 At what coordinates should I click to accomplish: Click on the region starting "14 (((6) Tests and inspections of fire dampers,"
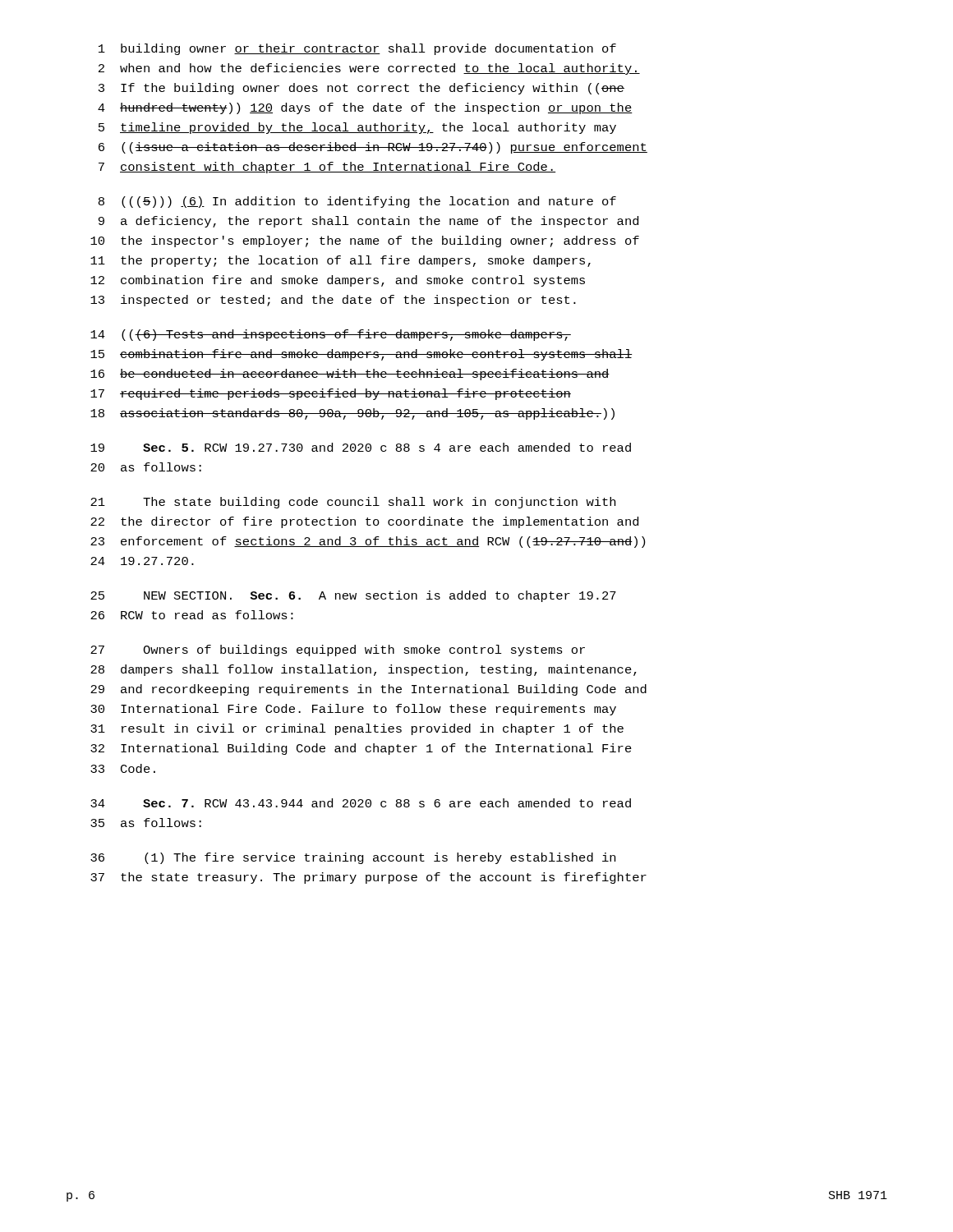coord(476,375)
